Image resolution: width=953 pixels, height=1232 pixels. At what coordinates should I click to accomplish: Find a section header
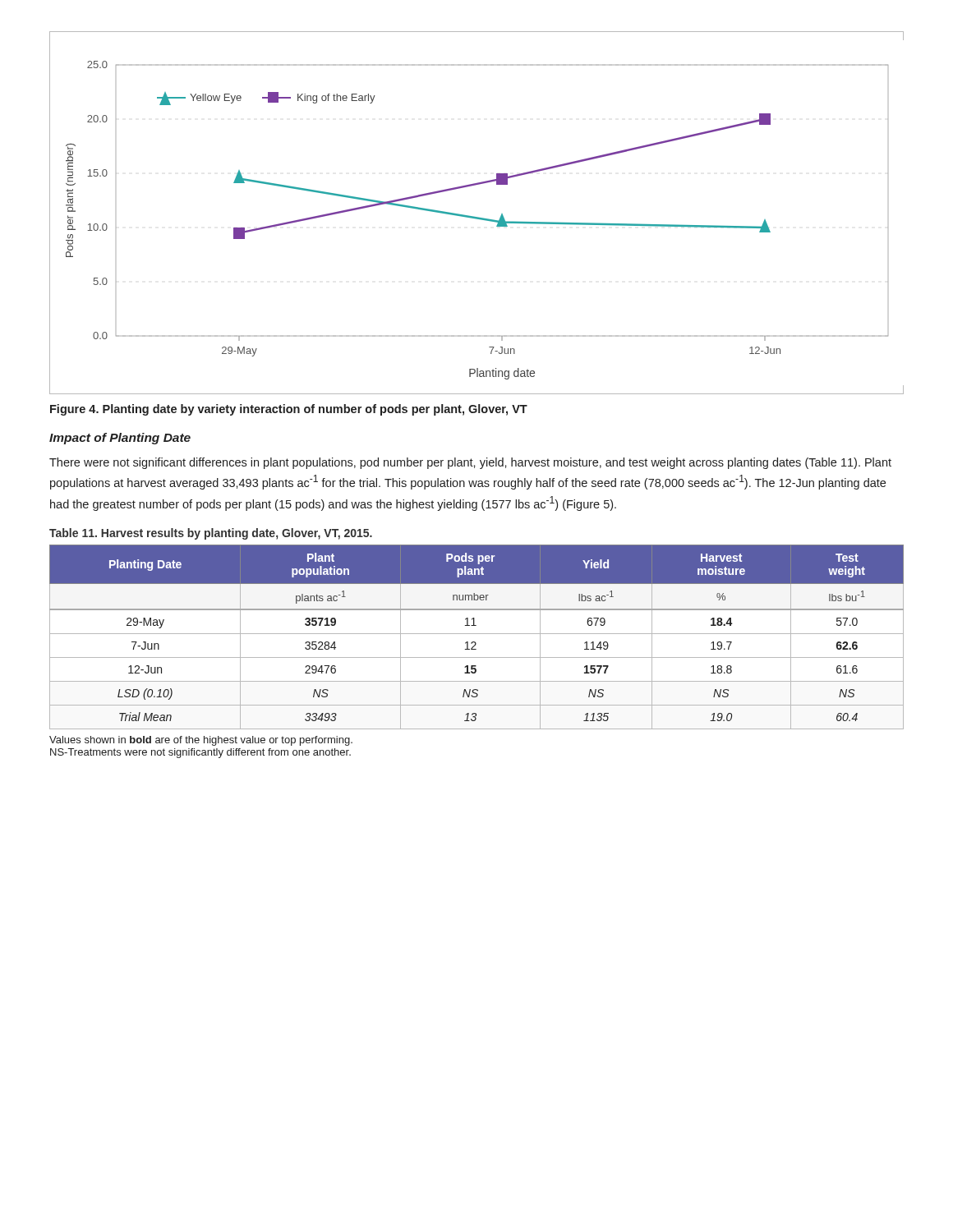click(120, 437)
